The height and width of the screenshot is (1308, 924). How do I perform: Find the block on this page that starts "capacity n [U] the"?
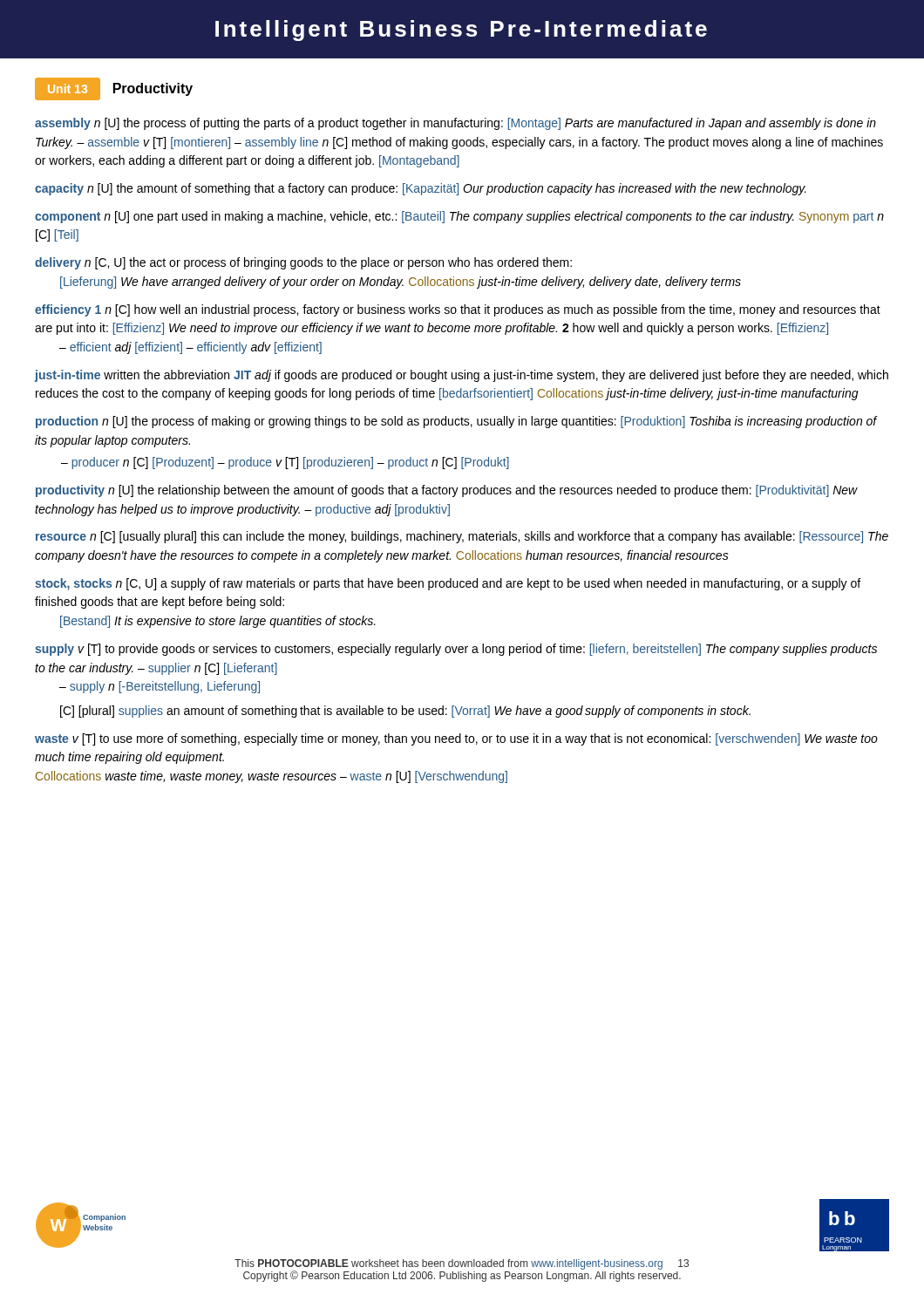pyautogui.click(x=421, y=188)
